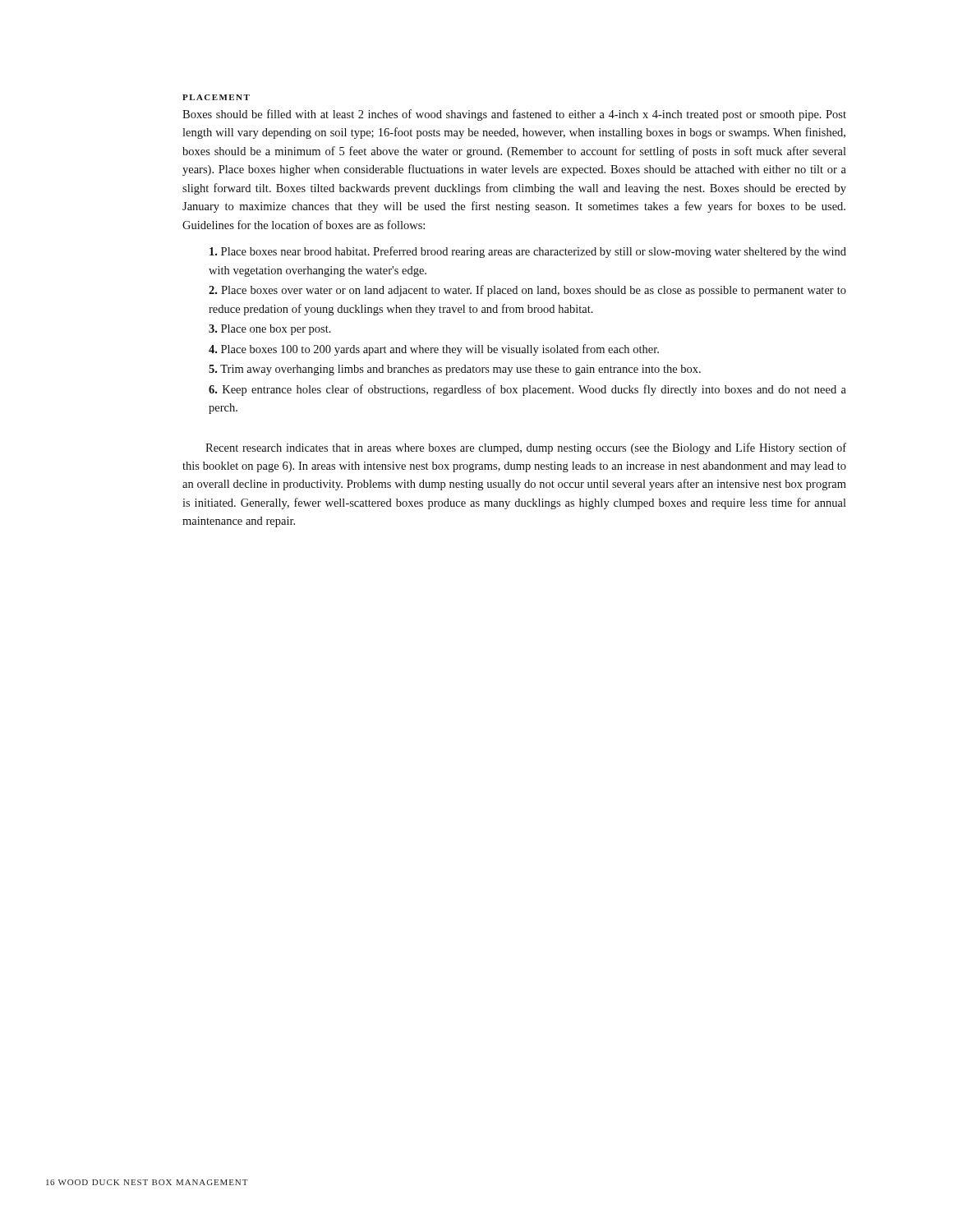Find the section header
The image size is (953, 1232).
(217, 97)
